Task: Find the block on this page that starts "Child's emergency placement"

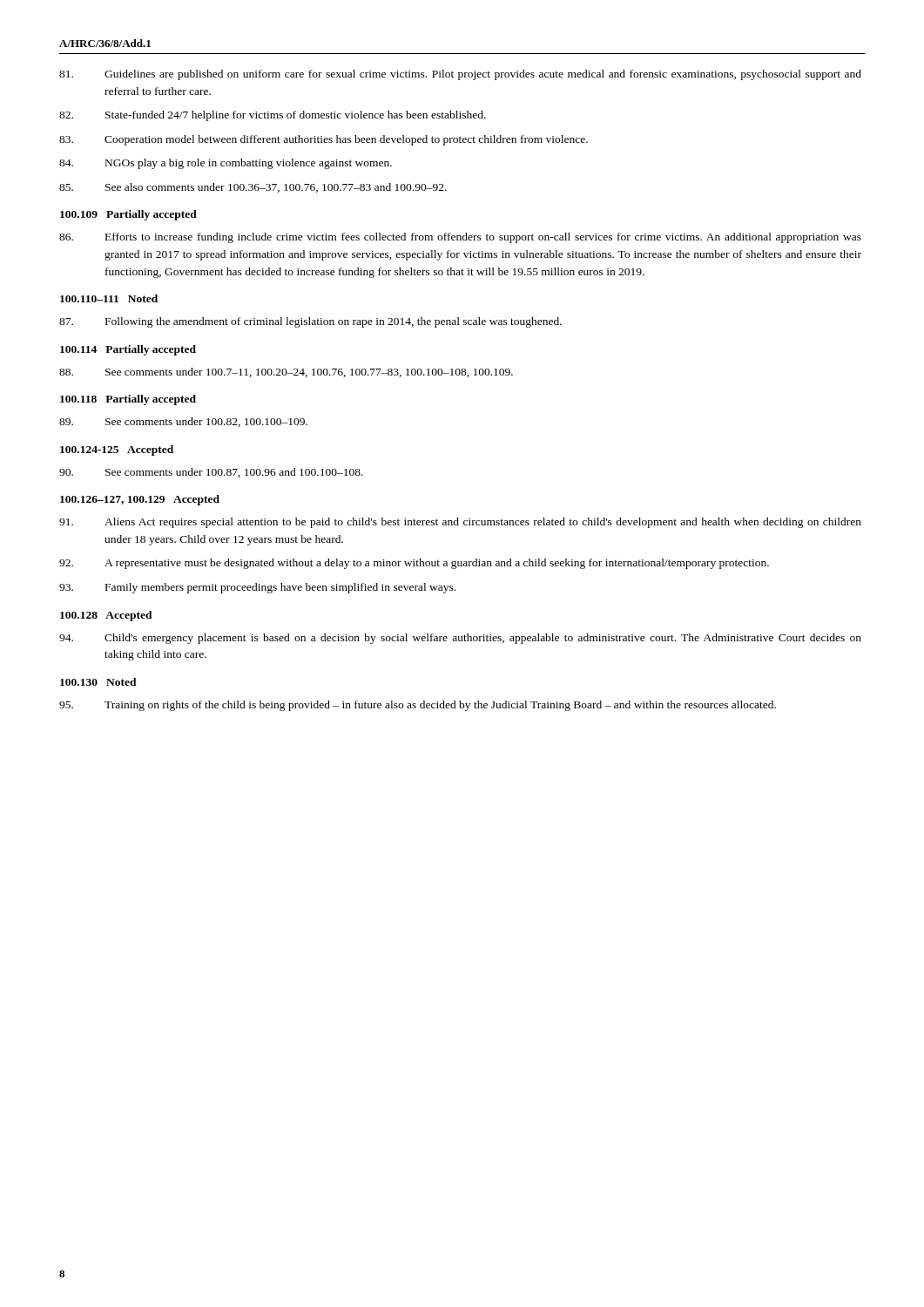Action: coord(460,646)
